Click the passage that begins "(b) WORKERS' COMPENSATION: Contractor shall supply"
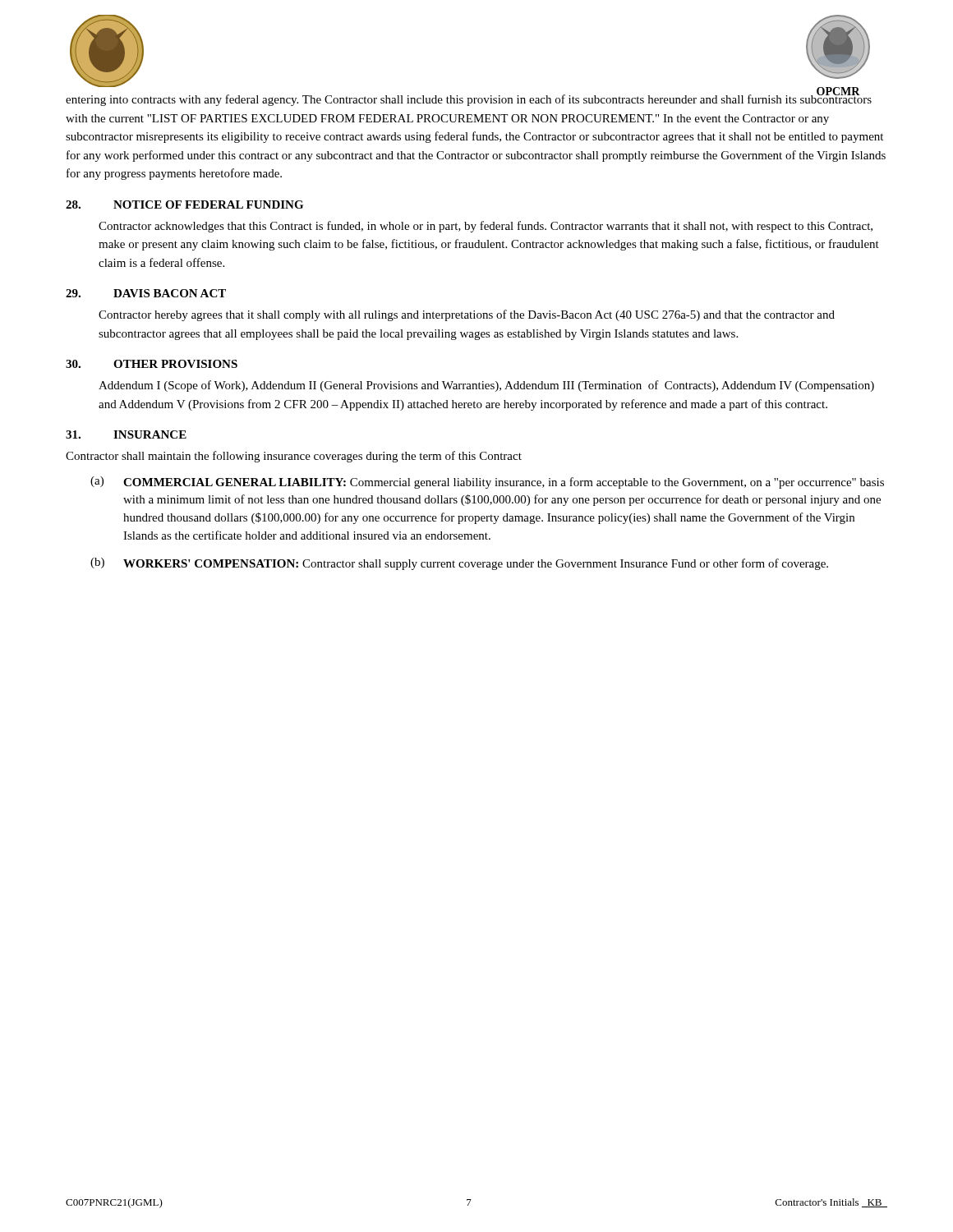Viewport: 953px width, 1232px height. click(489, 564)
